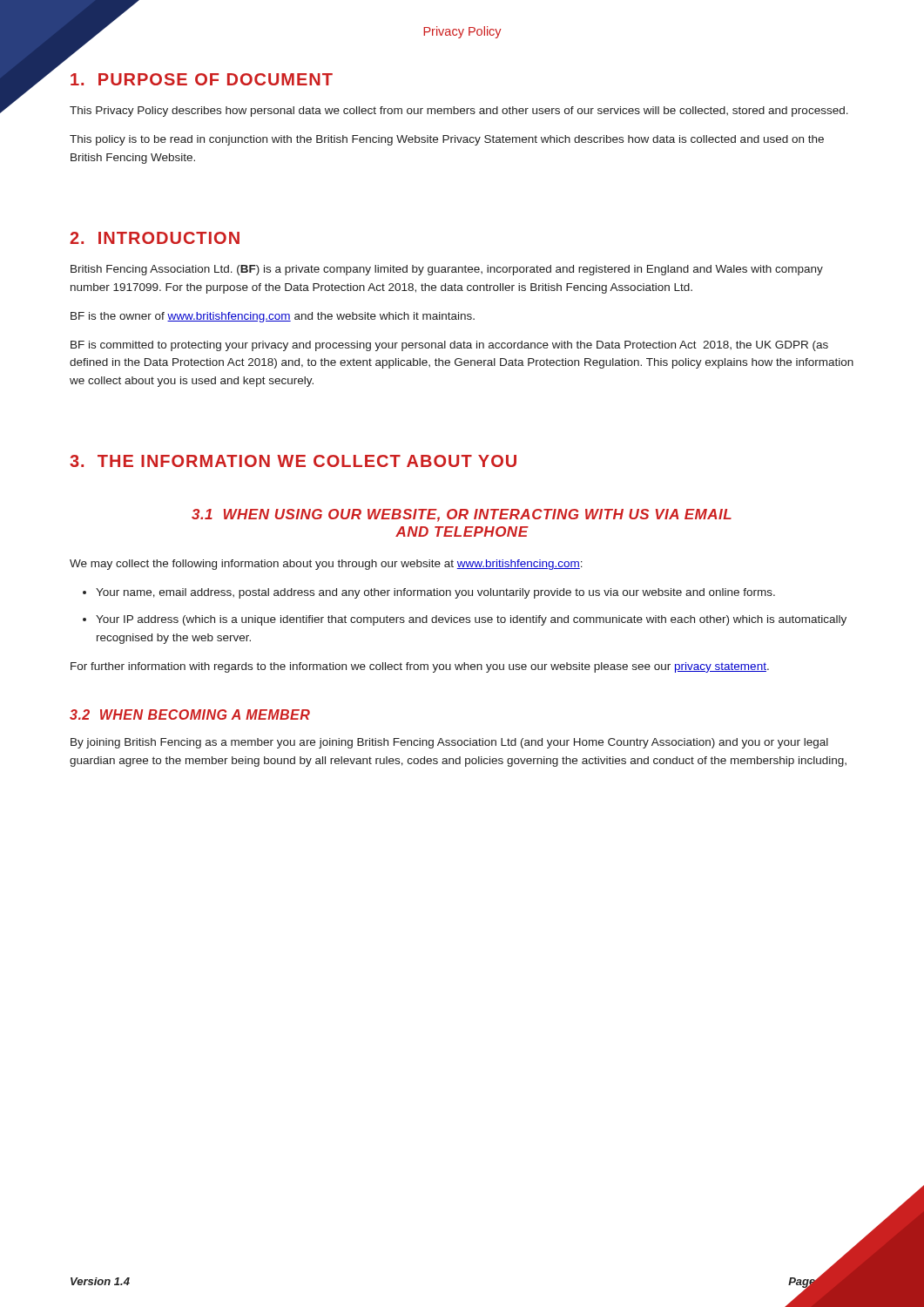The image size is (924, 1307).
Task: Find the block on this page that starts "Your IP address (which is a unique identifier"
Action: [471, 628]
